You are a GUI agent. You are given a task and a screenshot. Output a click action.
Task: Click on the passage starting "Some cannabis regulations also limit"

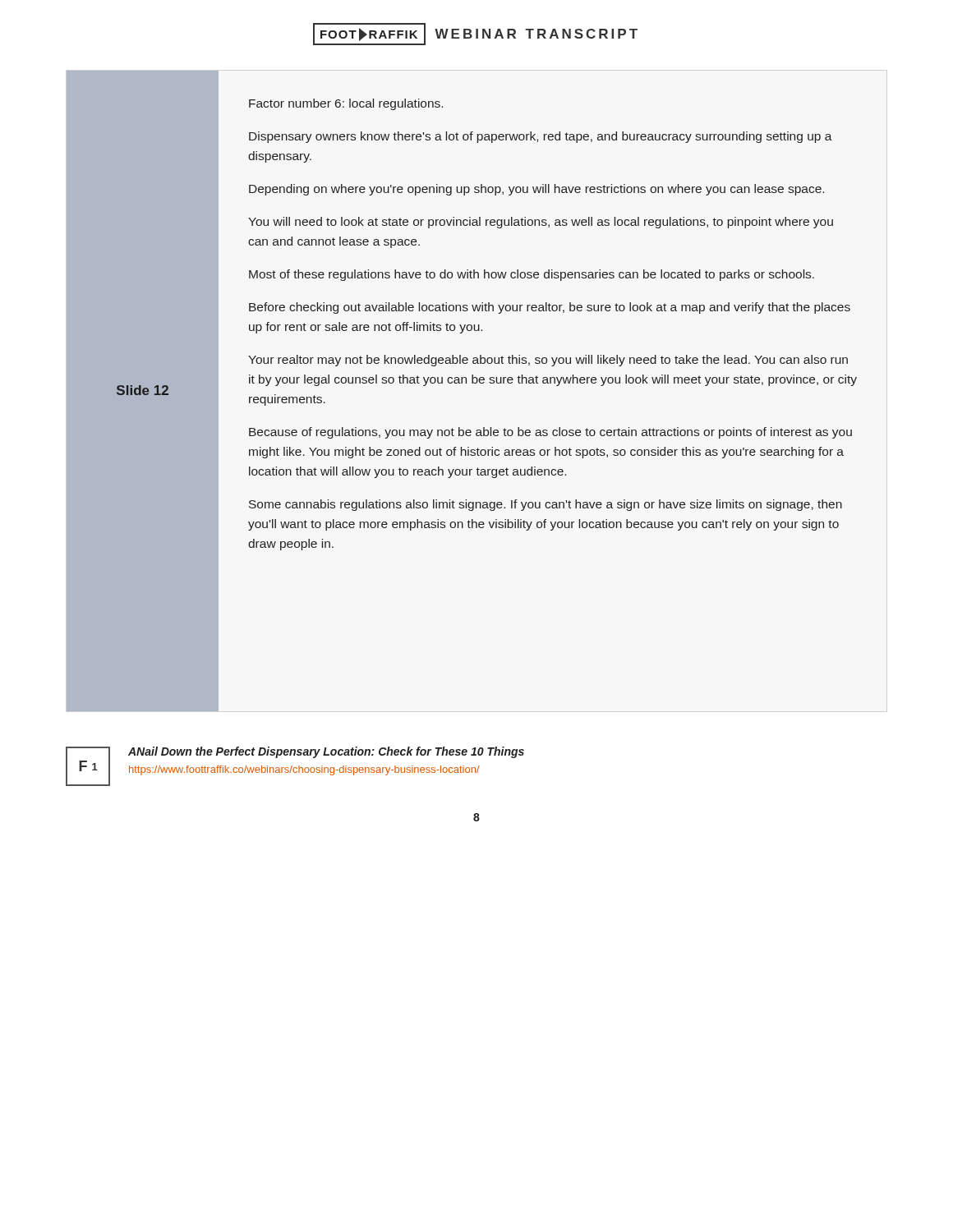545,524
